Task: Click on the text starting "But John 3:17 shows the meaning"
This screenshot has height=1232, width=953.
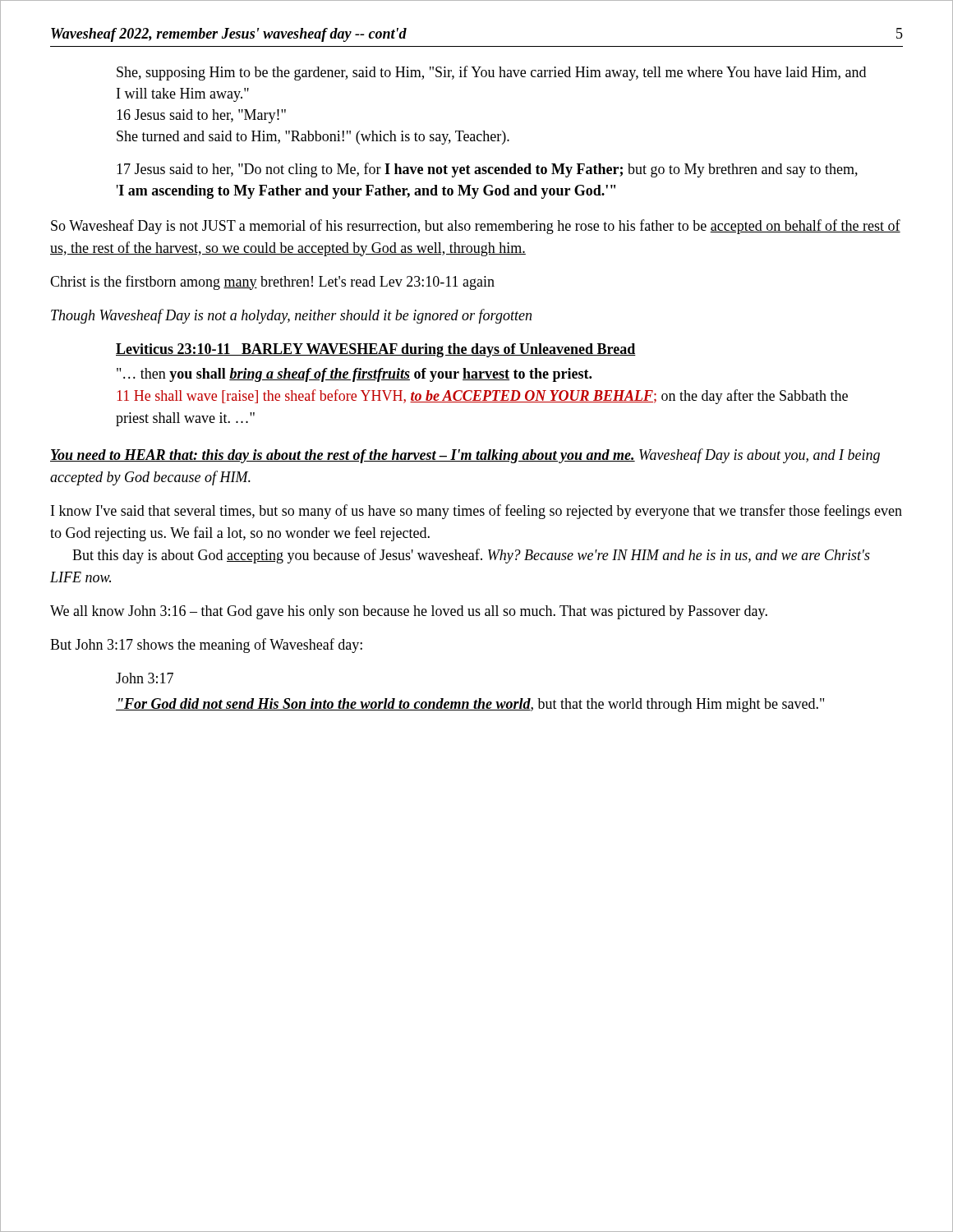Action: point(207,644)
